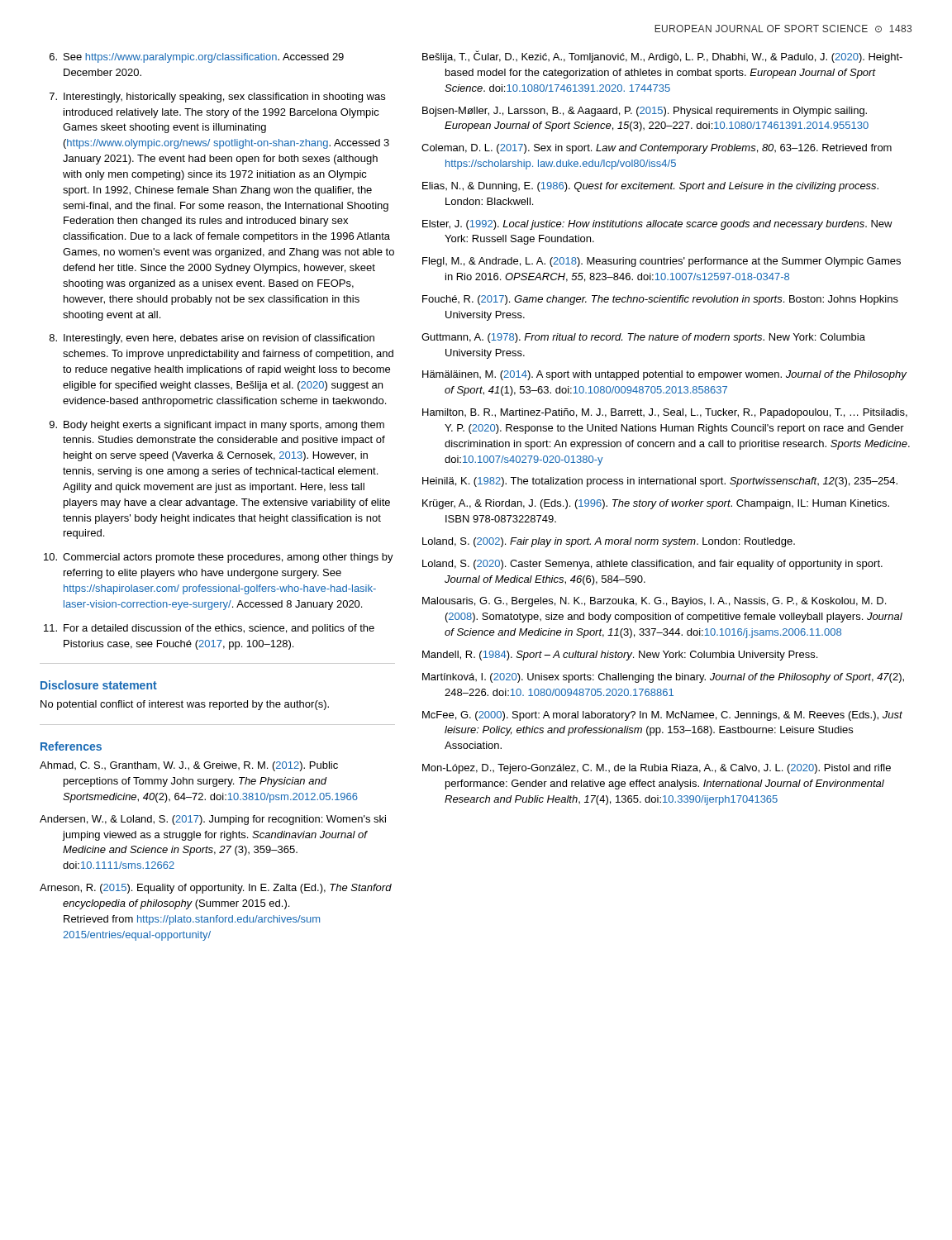The height and width of the screenshot is (1240, 952).
Task: Select the list item containing "Hämäläinen, M. (2014)."
Action: 664,382
